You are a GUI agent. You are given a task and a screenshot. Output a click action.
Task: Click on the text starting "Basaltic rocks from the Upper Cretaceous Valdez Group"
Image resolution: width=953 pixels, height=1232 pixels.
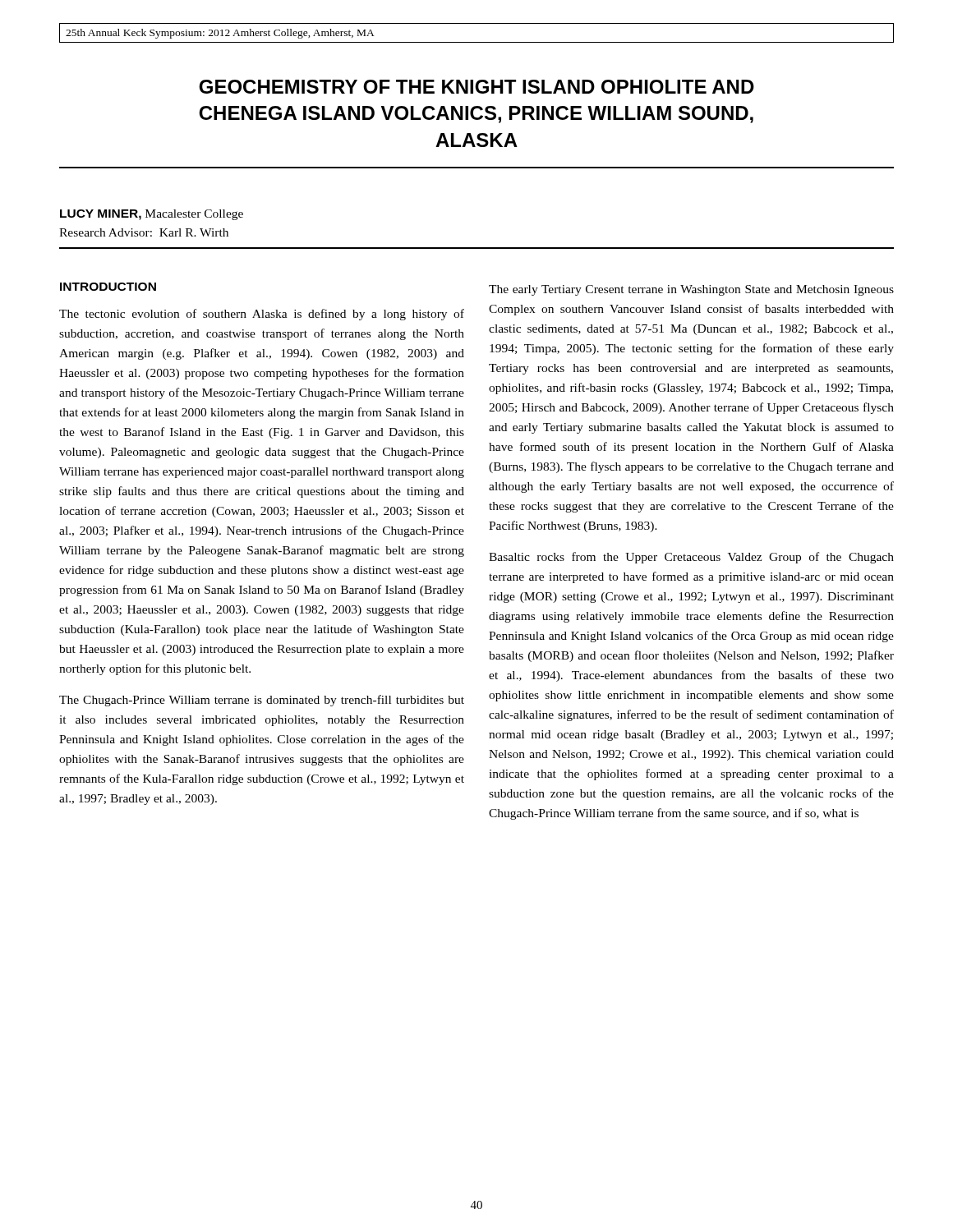pyautogui.click(x=691, y=685)
